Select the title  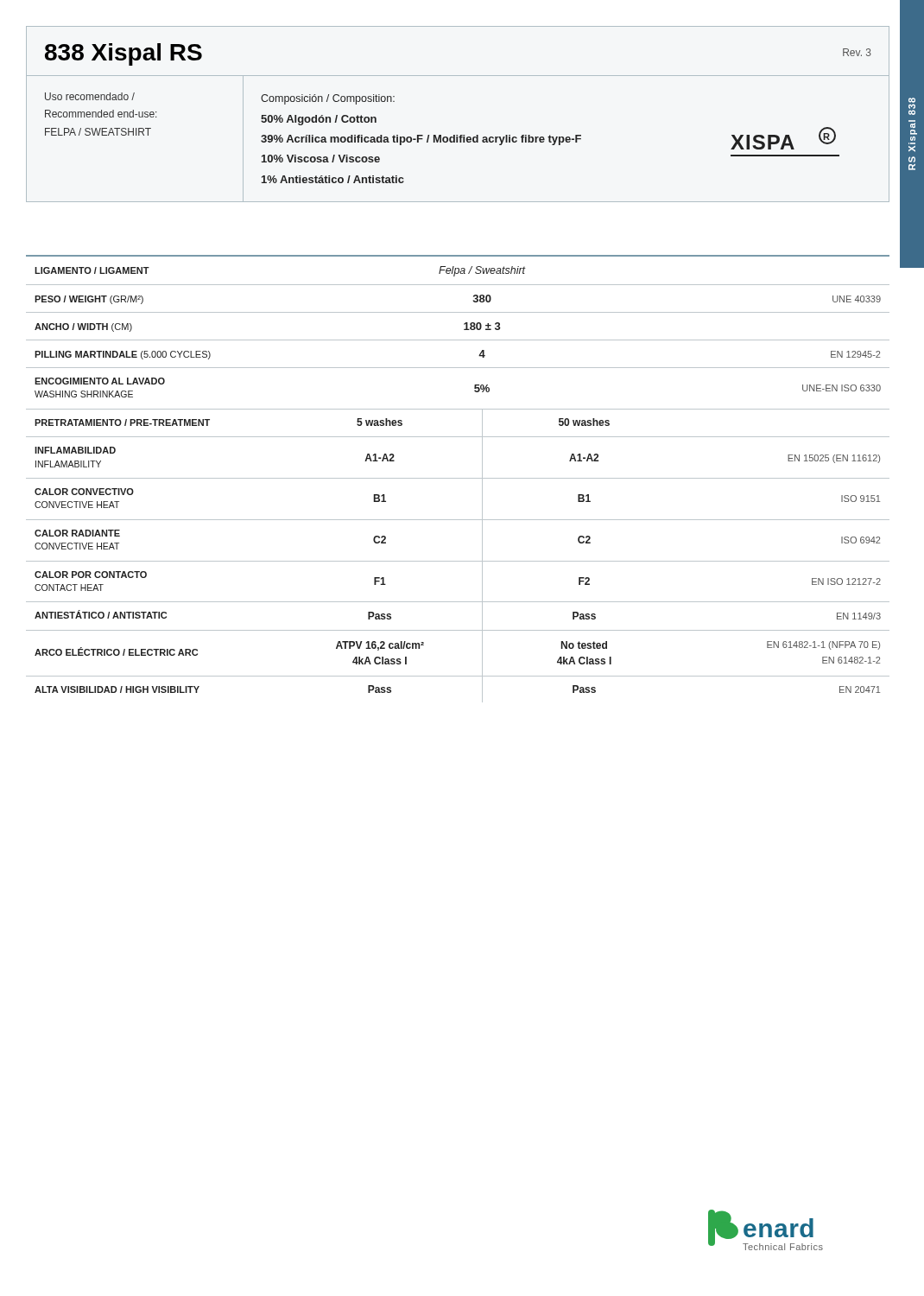(x=458, y=114)
